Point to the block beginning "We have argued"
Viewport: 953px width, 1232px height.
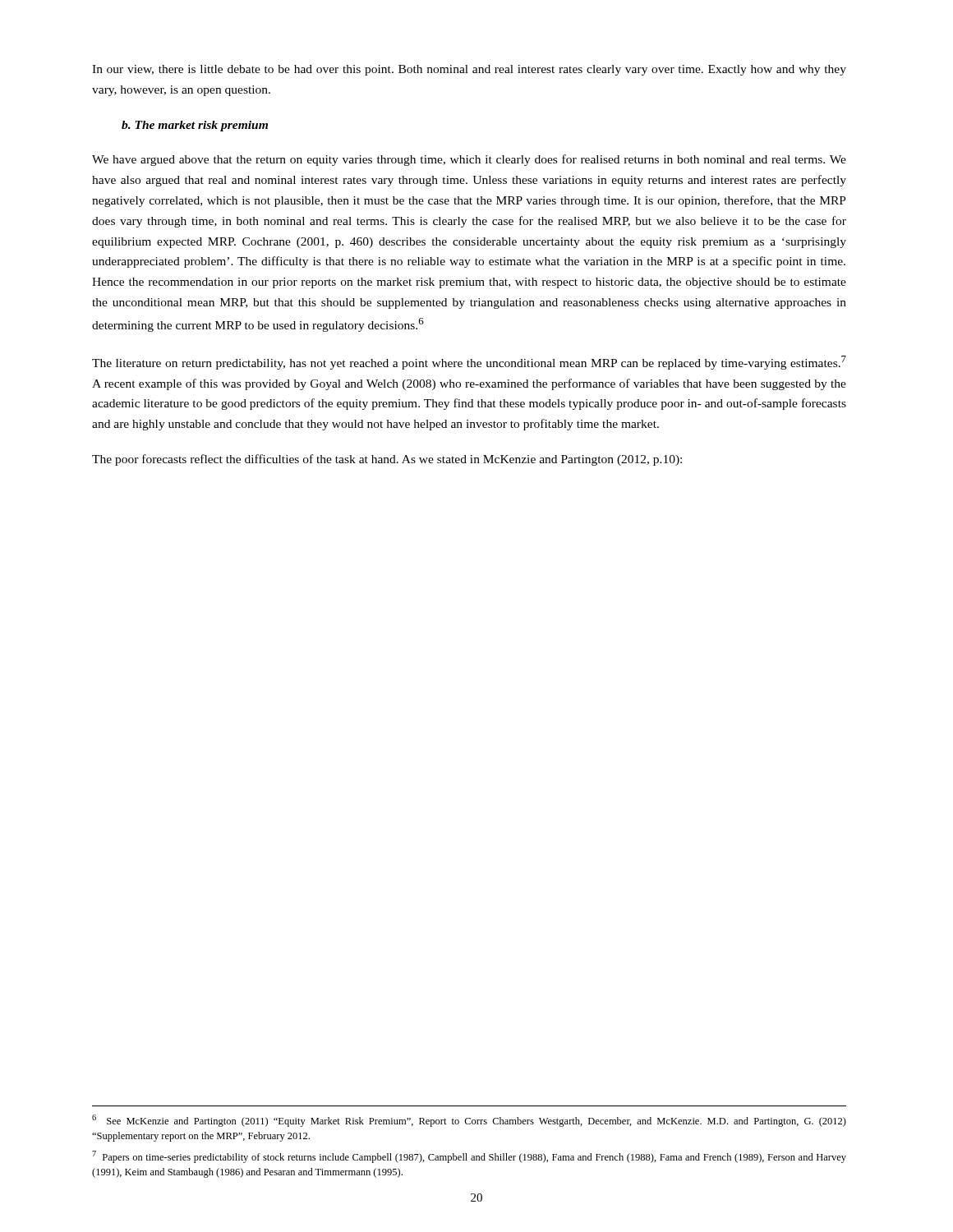coord(469,242)
